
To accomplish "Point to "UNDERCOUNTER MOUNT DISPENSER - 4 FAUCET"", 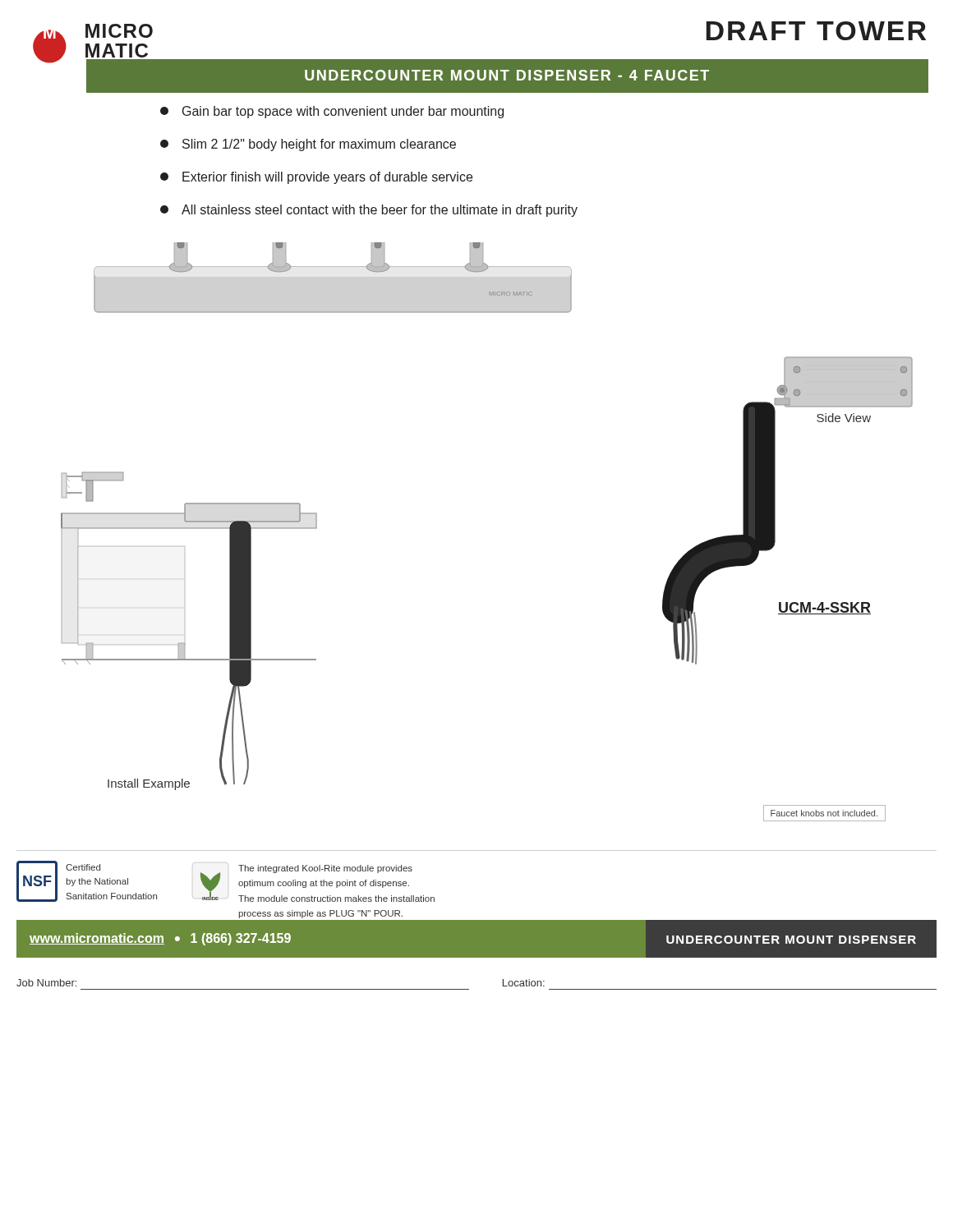I will coord(507,76).
